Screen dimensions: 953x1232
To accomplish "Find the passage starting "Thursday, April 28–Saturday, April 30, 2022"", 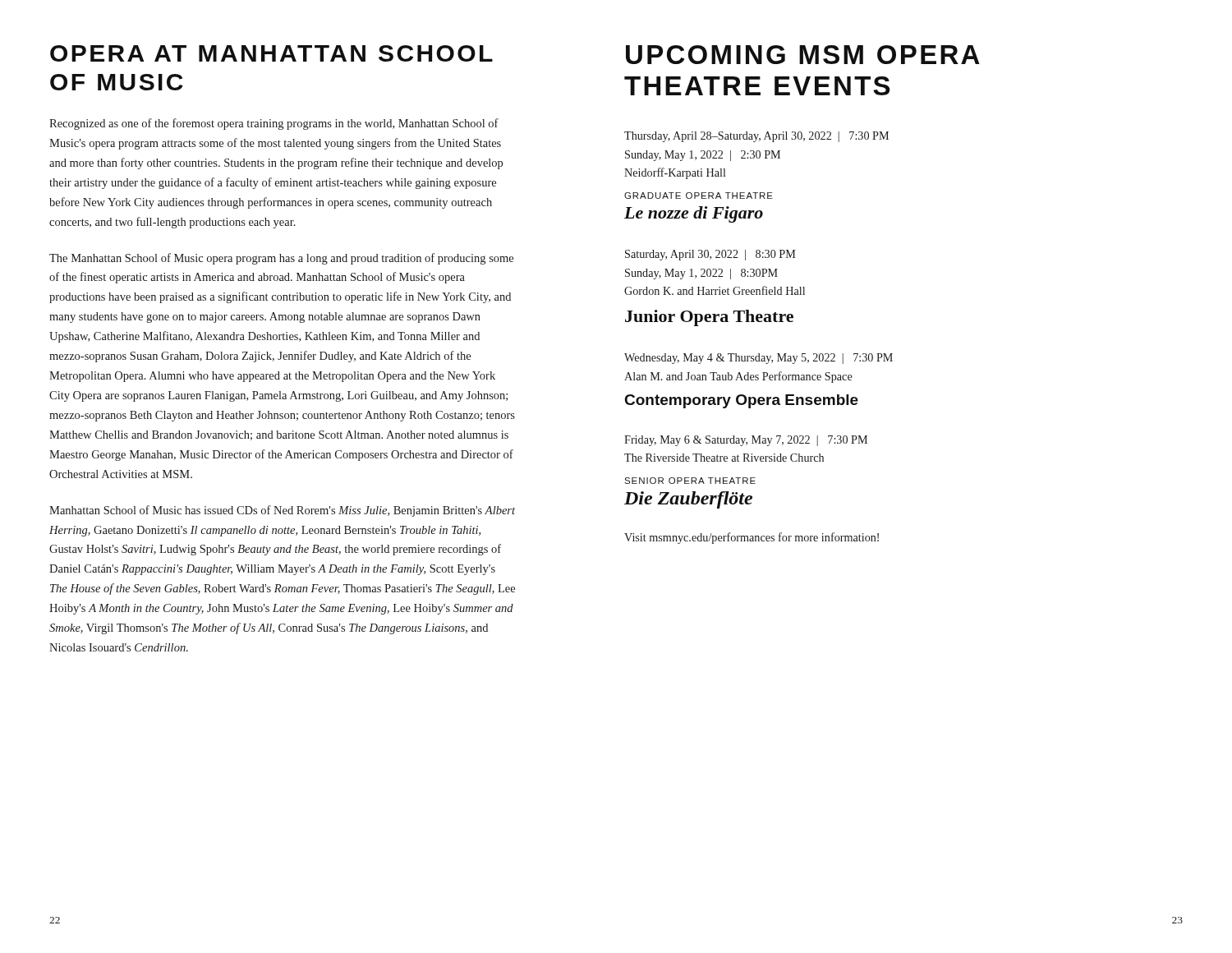I will 757,154.
